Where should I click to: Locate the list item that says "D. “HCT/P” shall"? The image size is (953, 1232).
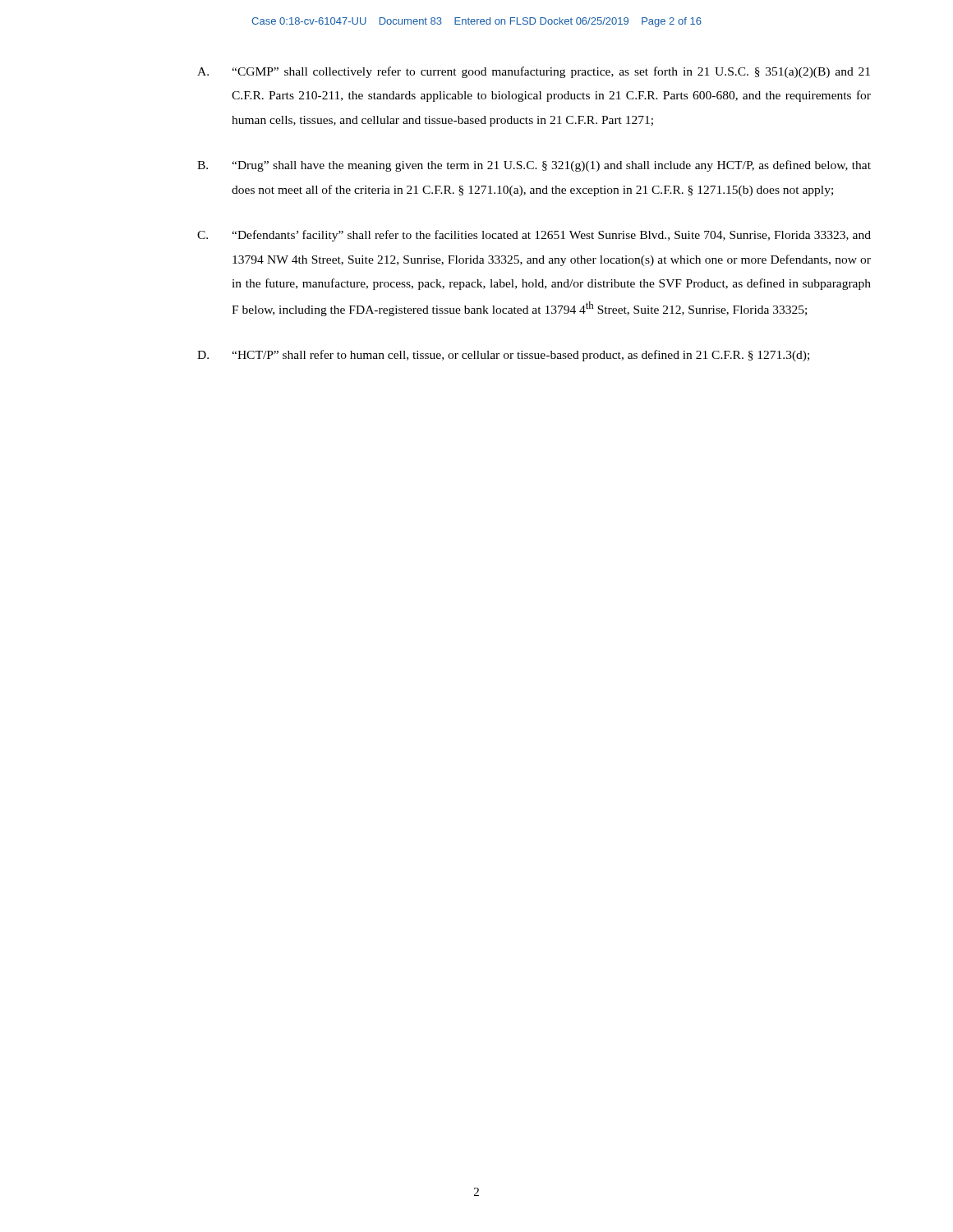[534, 355]
